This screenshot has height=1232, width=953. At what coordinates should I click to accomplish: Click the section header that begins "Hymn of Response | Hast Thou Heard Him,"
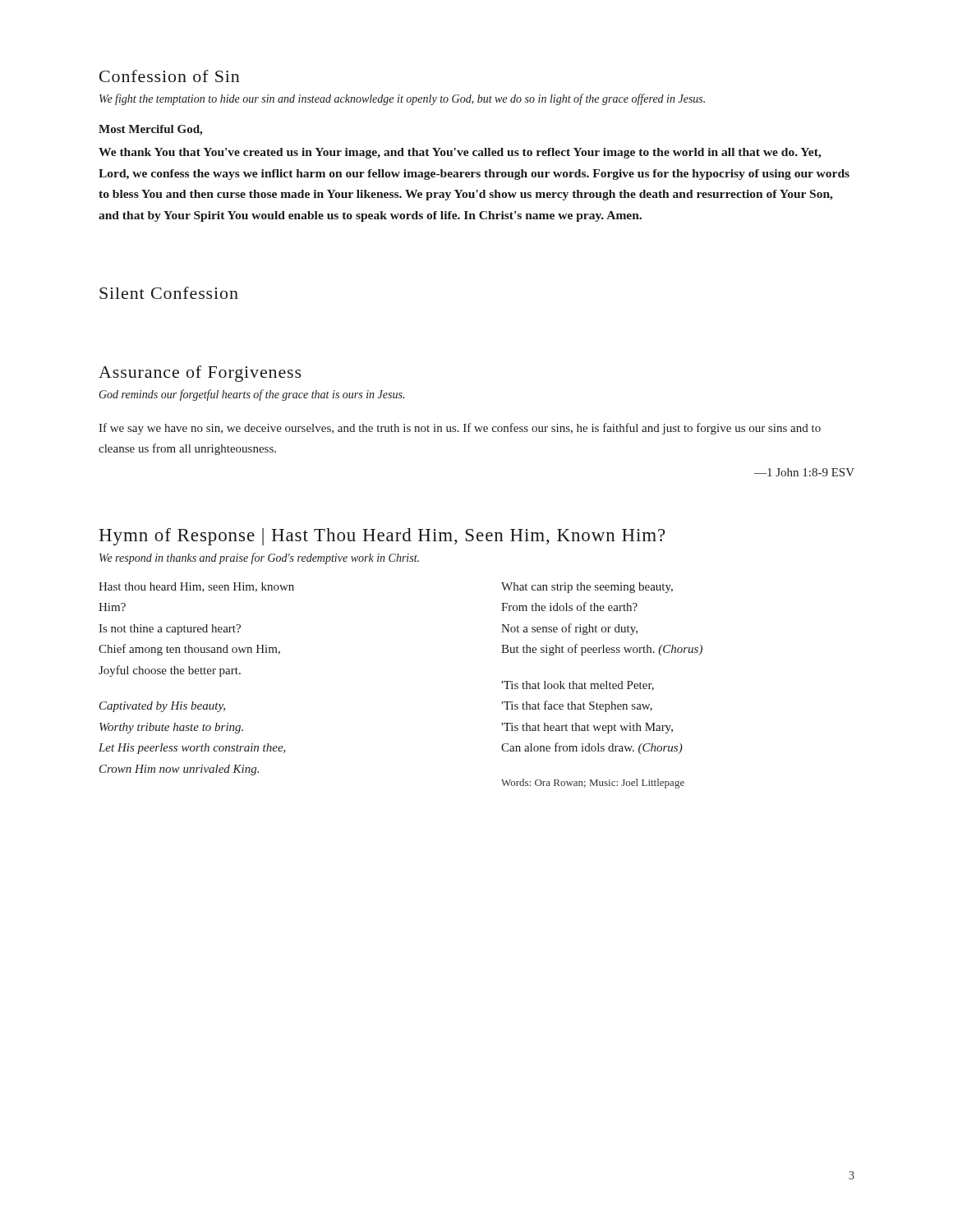pyautogui.click(x=476, y=535)
